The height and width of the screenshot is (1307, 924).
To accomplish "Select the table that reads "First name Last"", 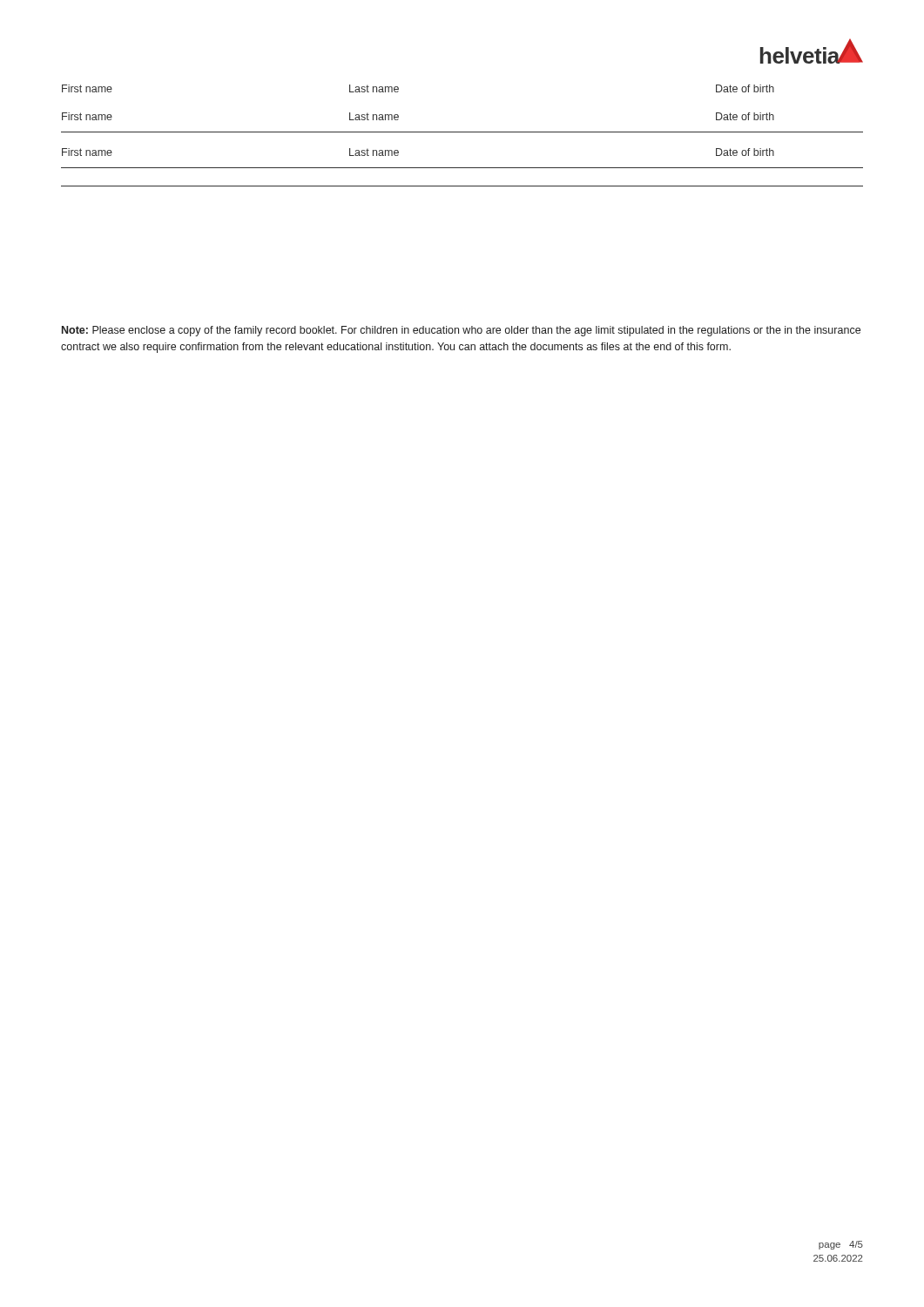I will (462, 135).
